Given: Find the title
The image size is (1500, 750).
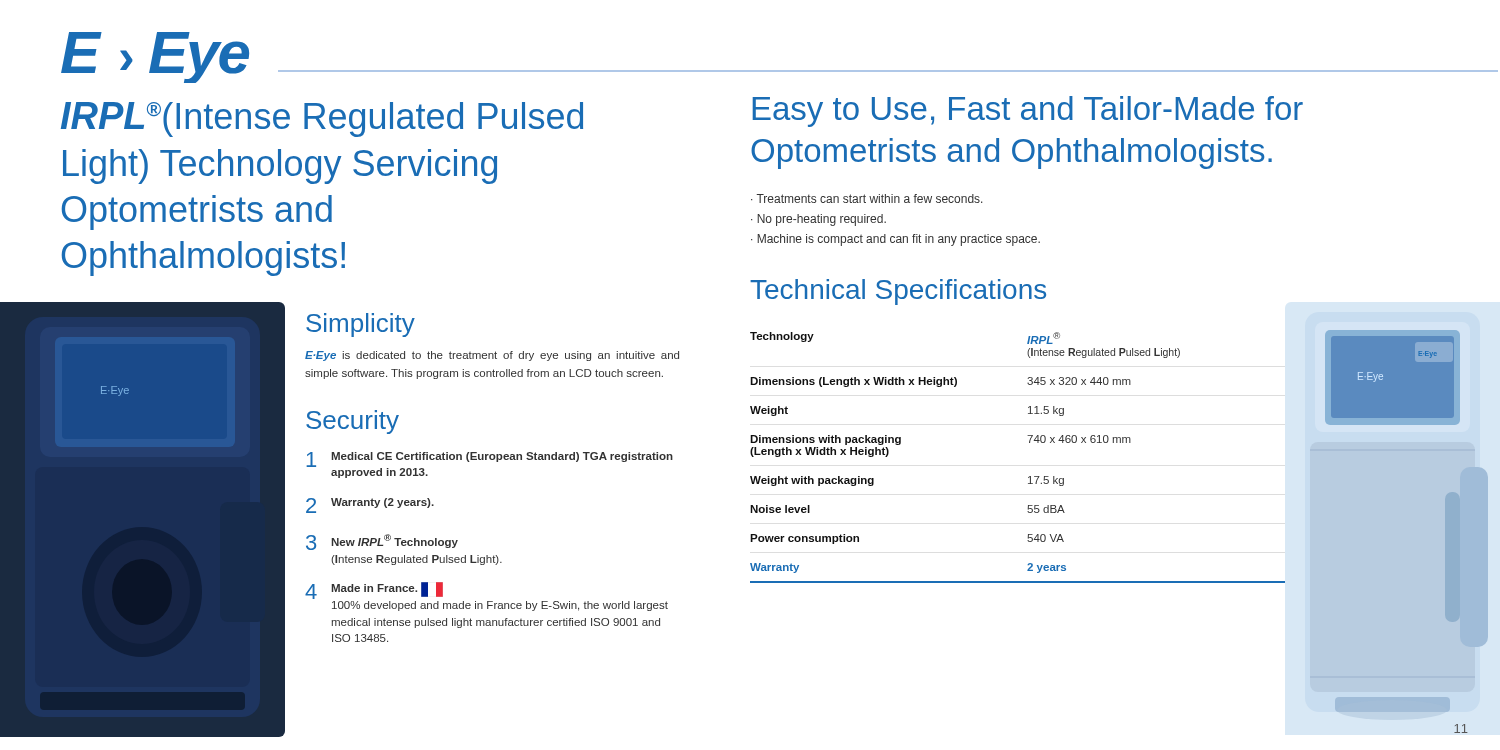Looking at the screenshot, I should coord(323,185).
